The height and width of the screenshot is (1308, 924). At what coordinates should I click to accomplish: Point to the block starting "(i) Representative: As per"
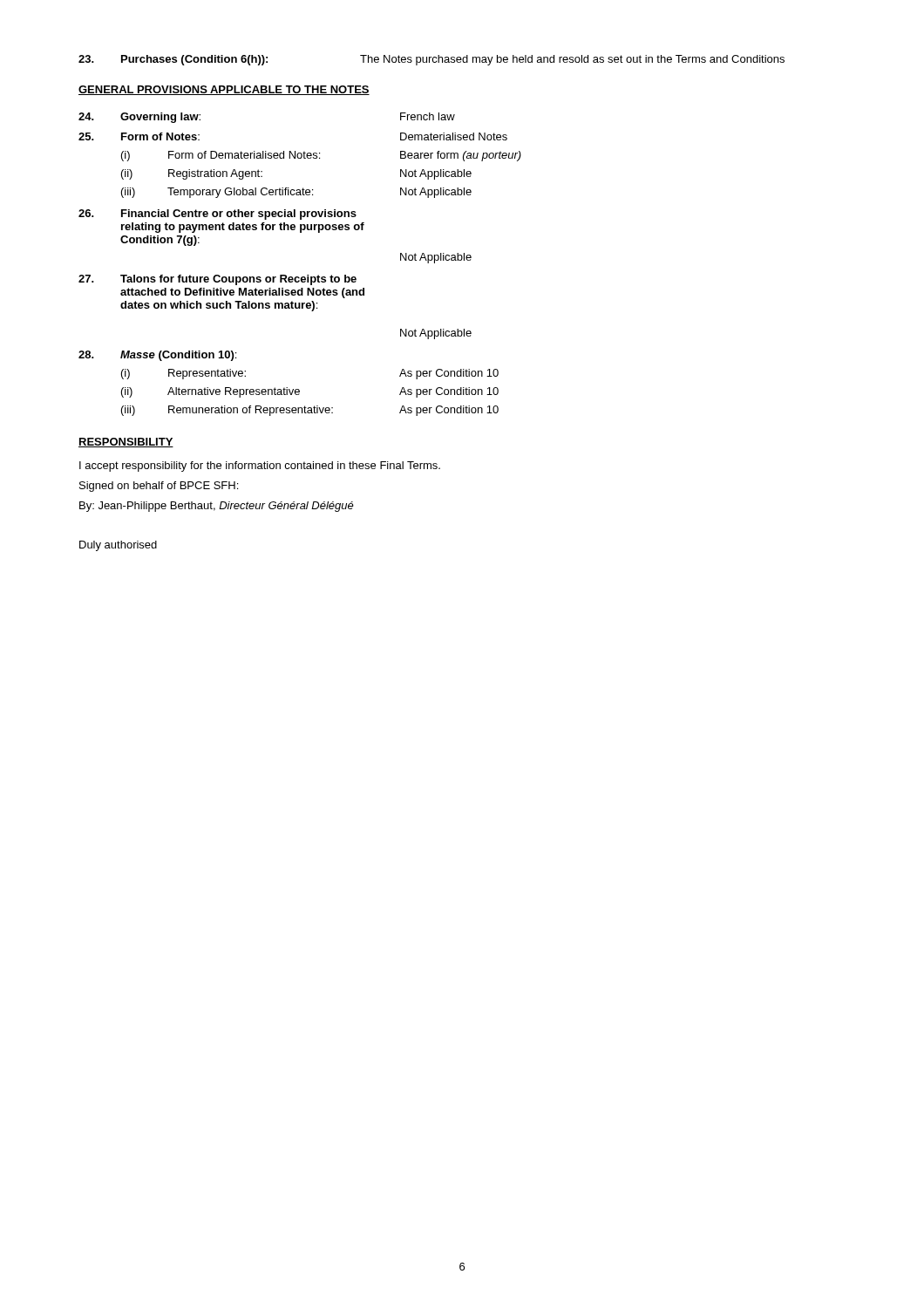(x=483, y=373)
